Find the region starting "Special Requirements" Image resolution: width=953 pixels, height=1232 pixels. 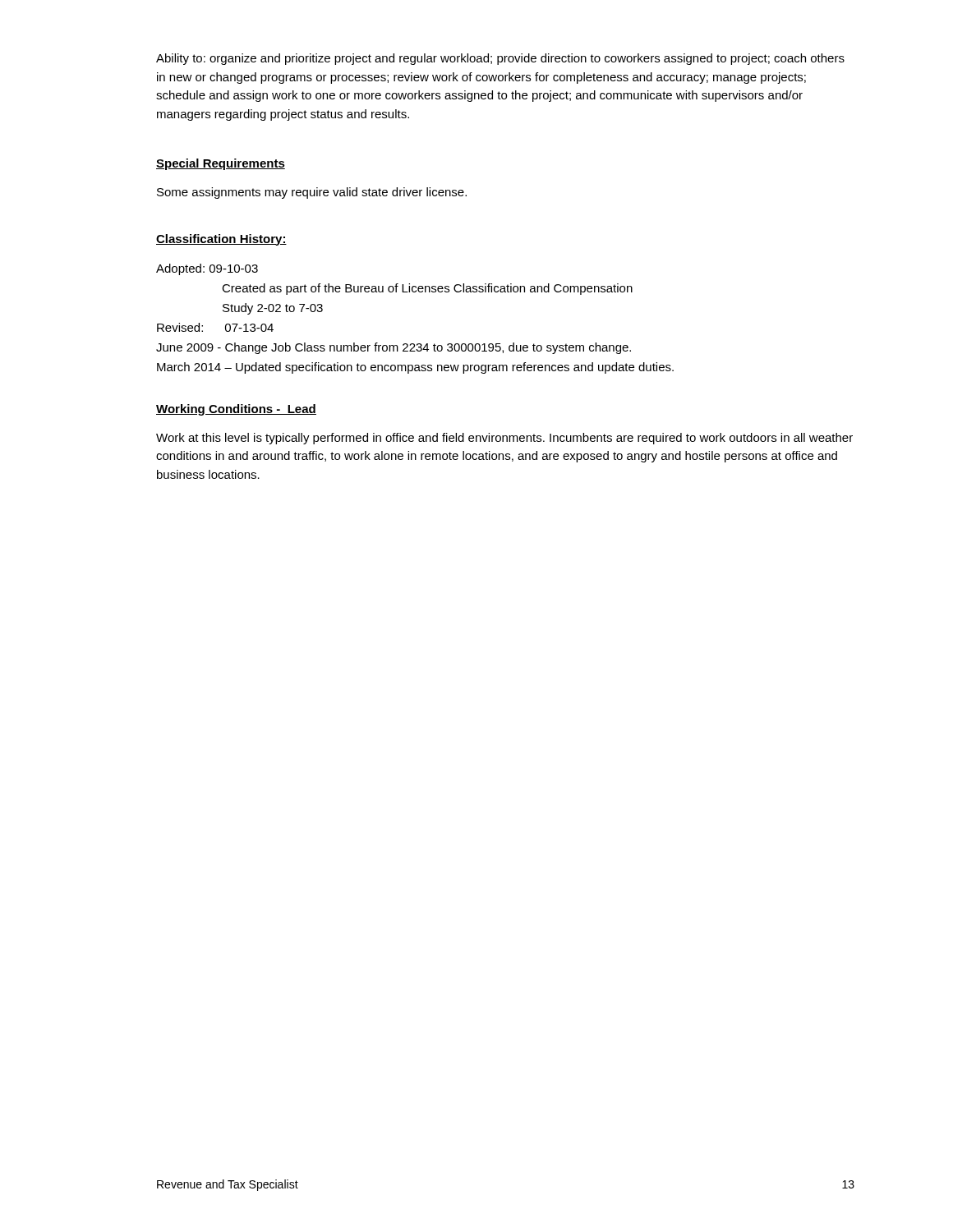click(x=220, y=163)
